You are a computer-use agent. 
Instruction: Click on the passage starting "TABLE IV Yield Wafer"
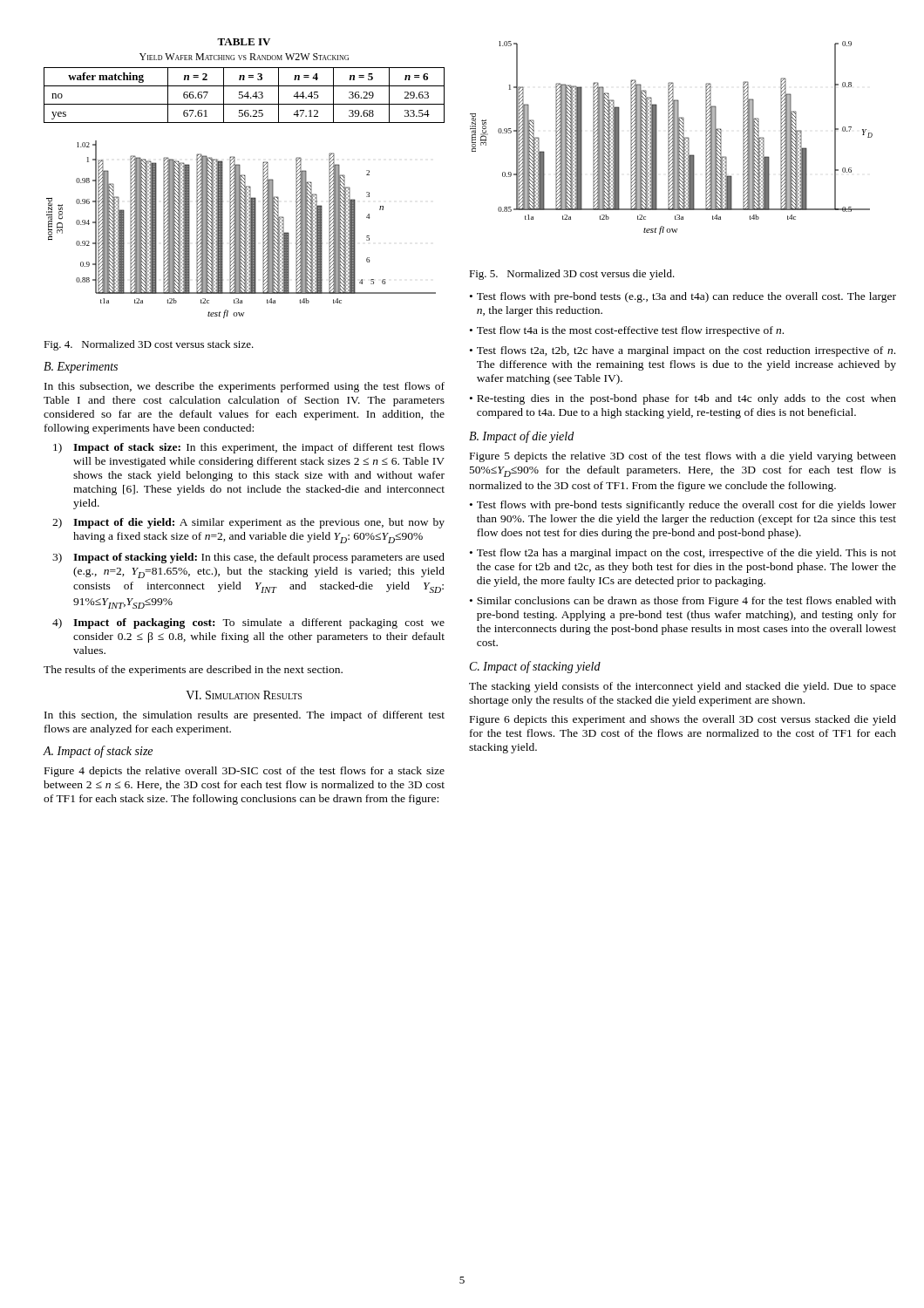(244, 49)
